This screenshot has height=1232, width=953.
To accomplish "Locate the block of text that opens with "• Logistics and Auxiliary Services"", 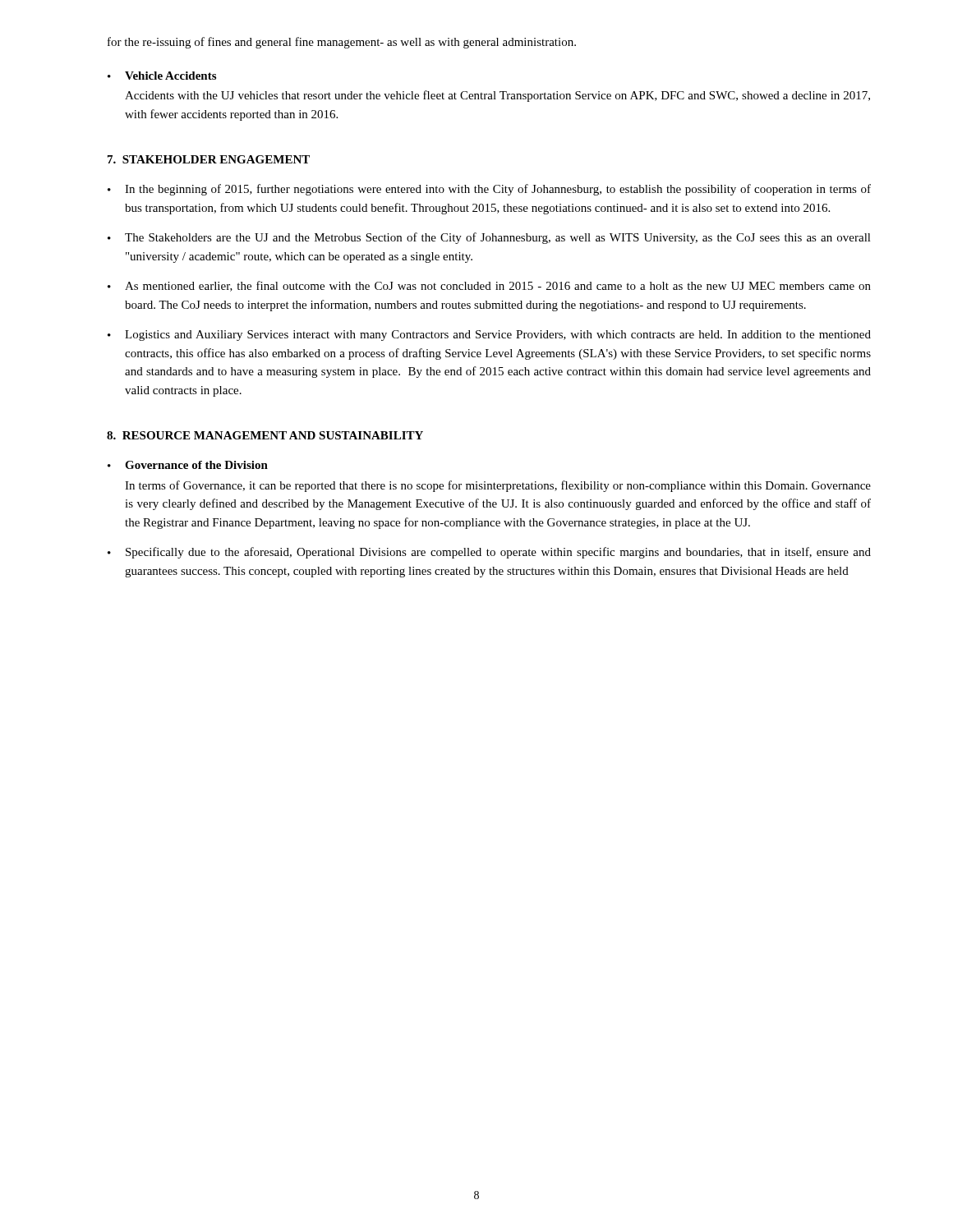I will [489, 362].
